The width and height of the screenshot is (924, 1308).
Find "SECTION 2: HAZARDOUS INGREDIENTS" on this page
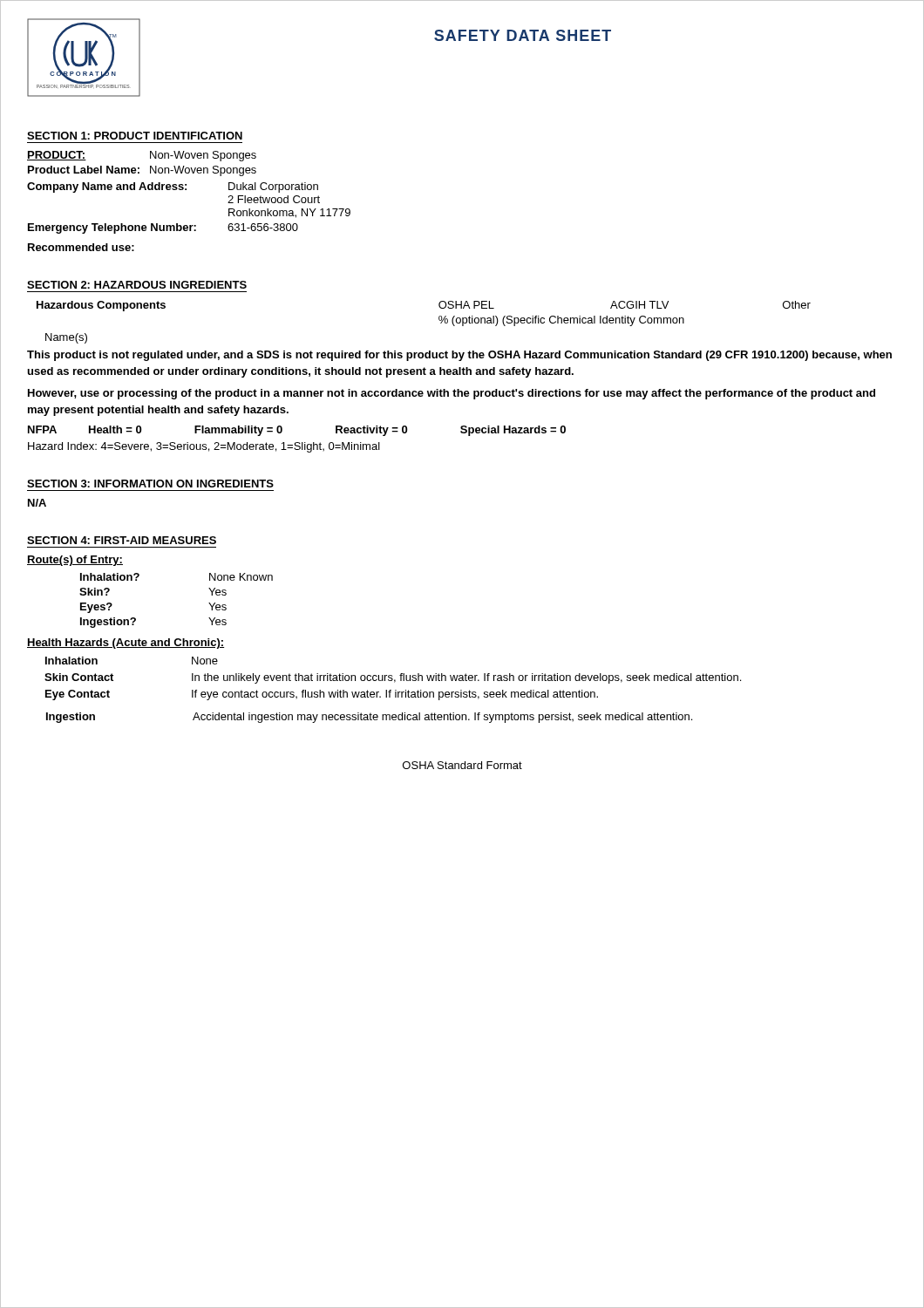tap(137, 285)
